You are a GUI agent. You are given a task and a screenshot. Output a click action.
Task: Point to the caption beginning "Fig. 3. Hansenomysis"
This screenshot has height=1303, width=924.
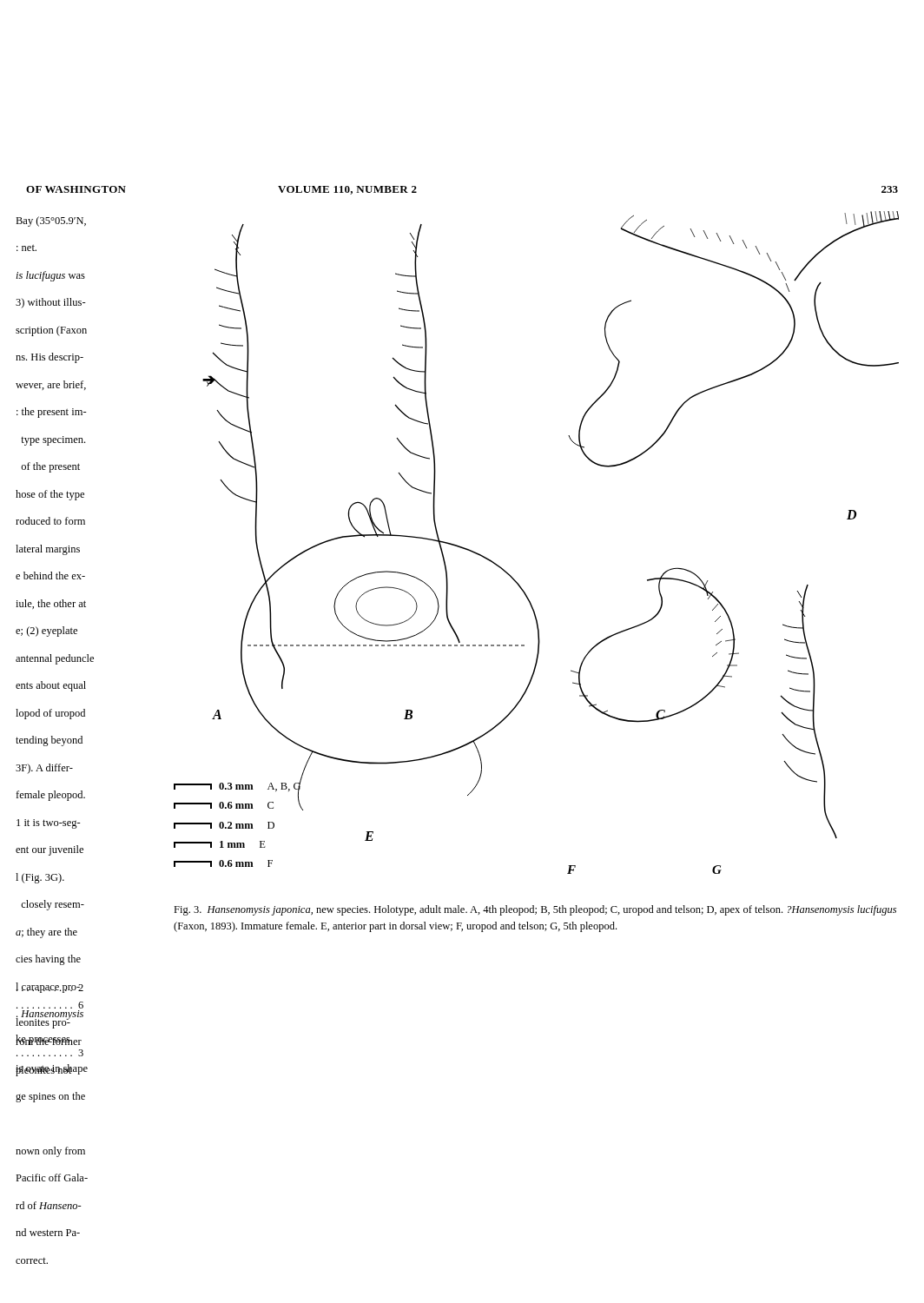pyautogui.click(x=535, y=918)
